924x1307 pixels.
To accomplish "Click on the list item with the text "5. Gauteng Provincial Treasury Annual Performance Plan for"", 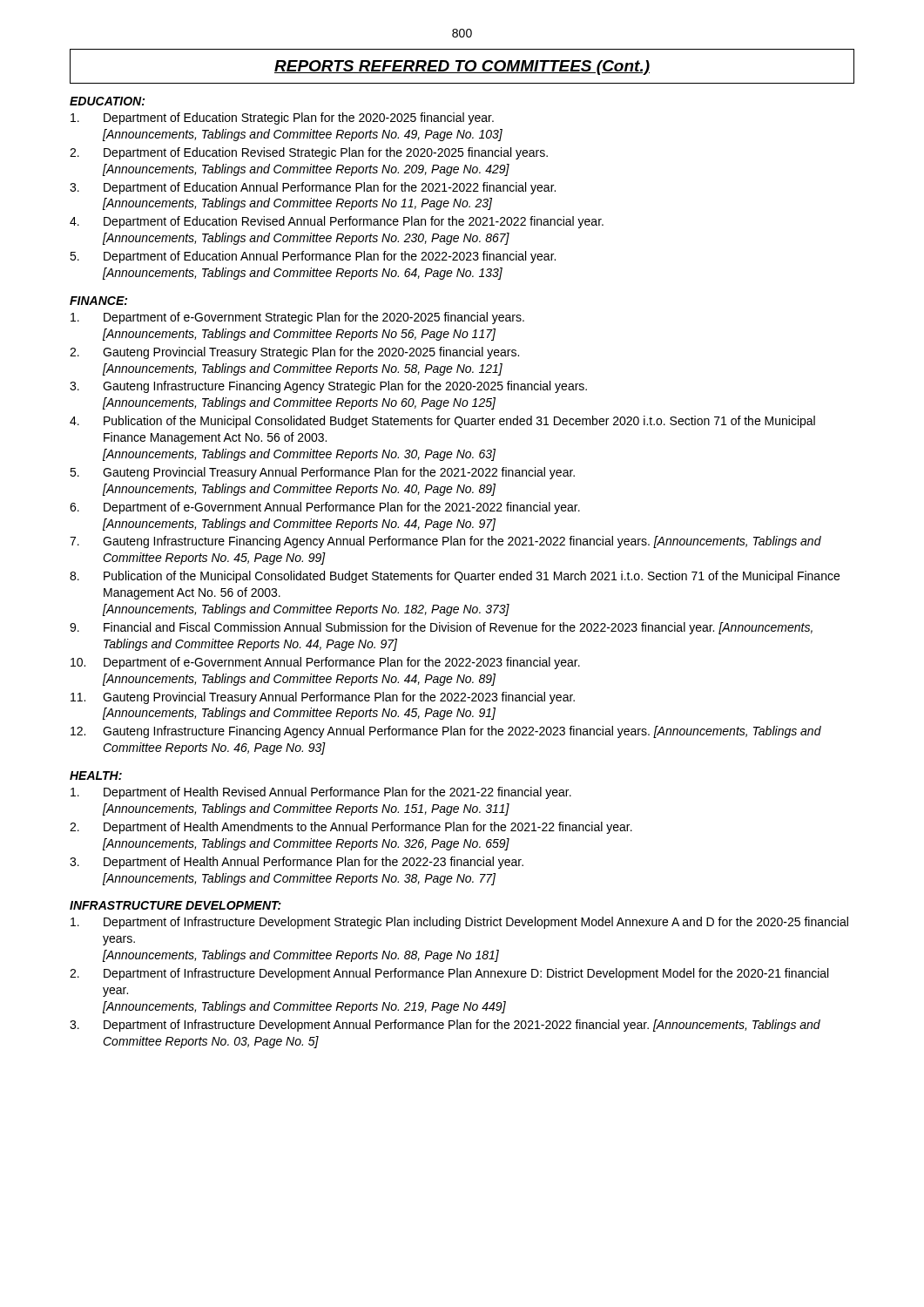I will pos(462,481).
